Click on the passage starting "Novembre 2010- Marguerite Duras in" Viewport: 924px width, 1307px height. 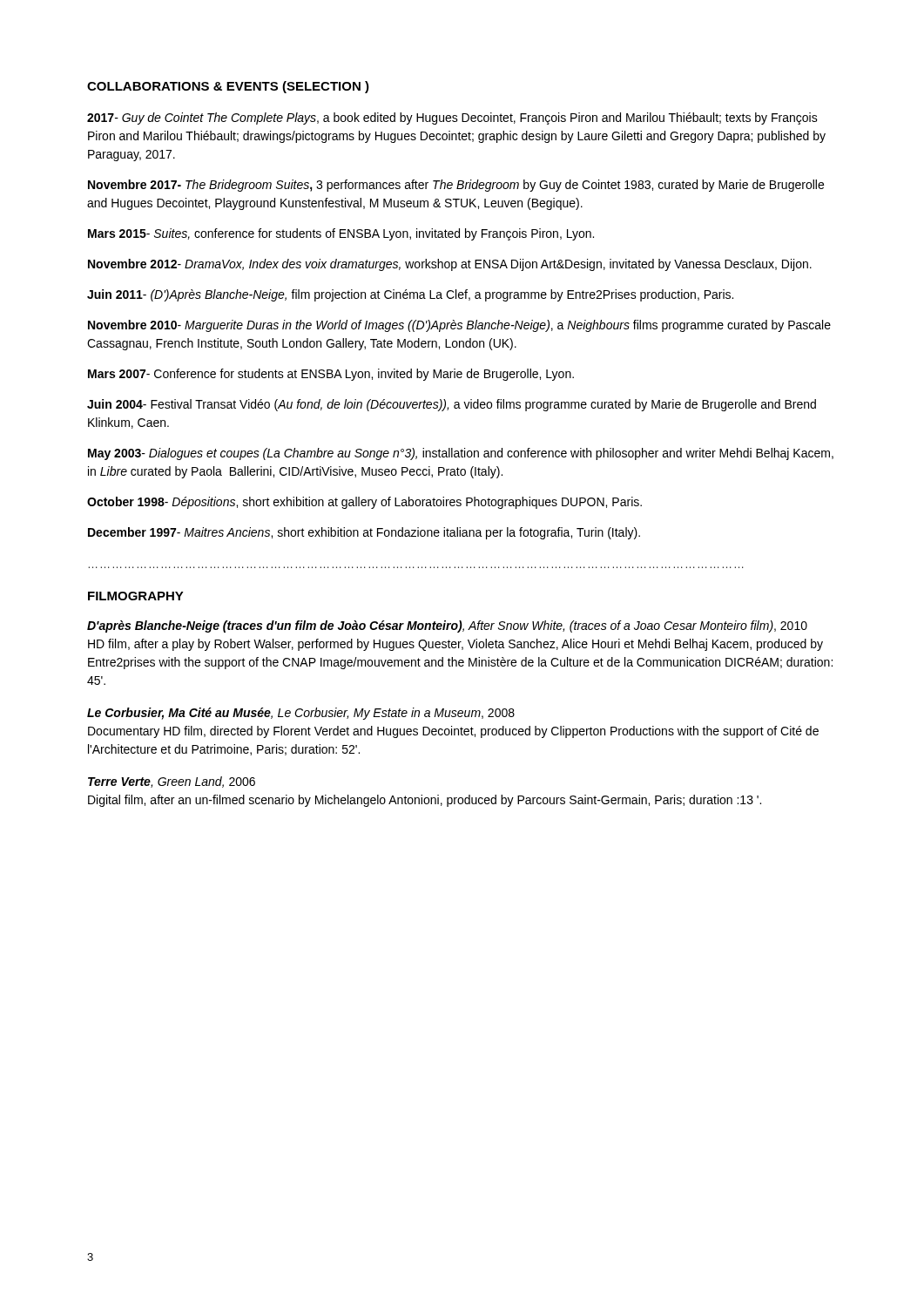click(x=459, y=334)
